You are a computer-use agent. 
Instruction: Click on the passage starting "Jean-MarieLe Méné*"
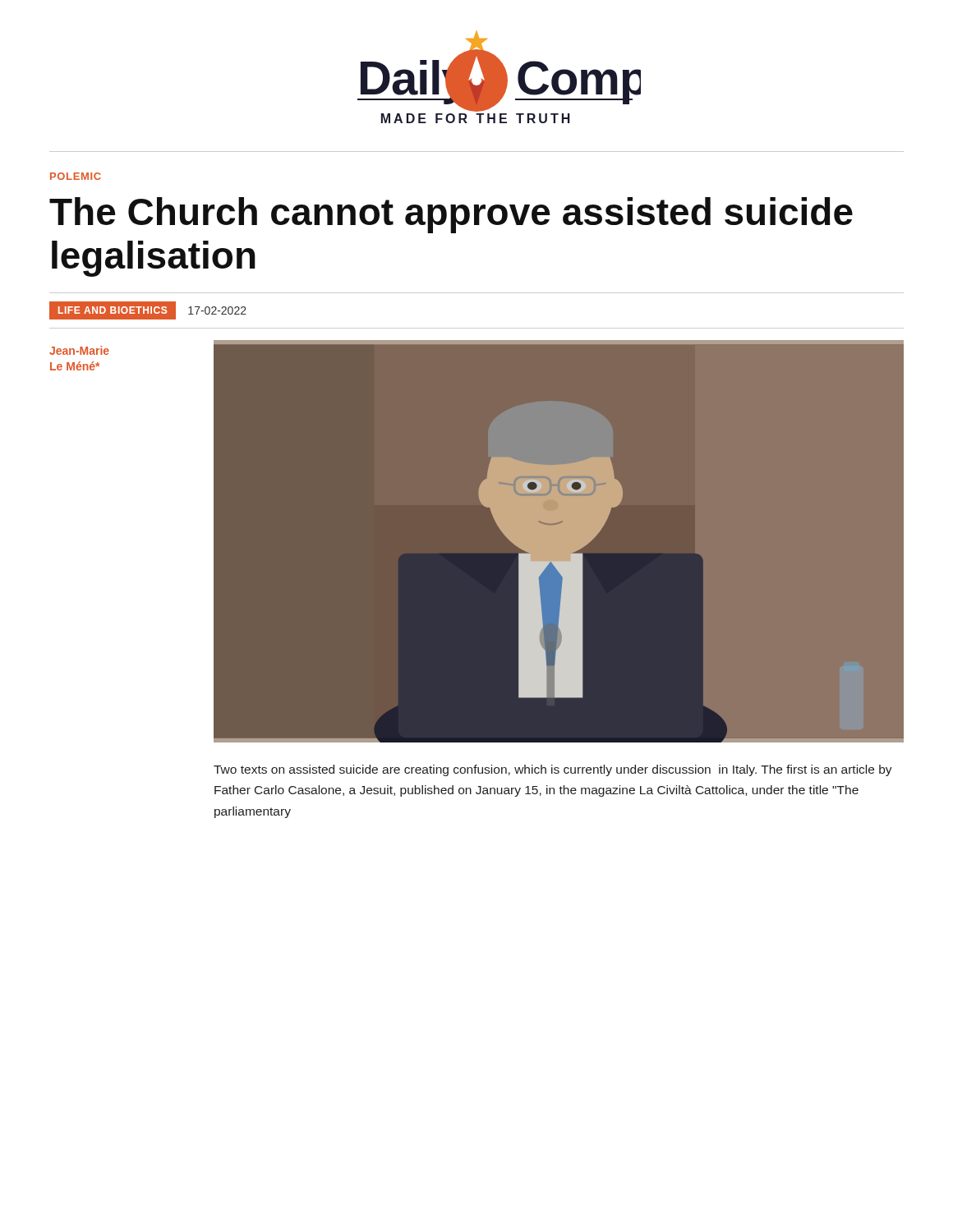pyautogui.click(x=79, y=350)
